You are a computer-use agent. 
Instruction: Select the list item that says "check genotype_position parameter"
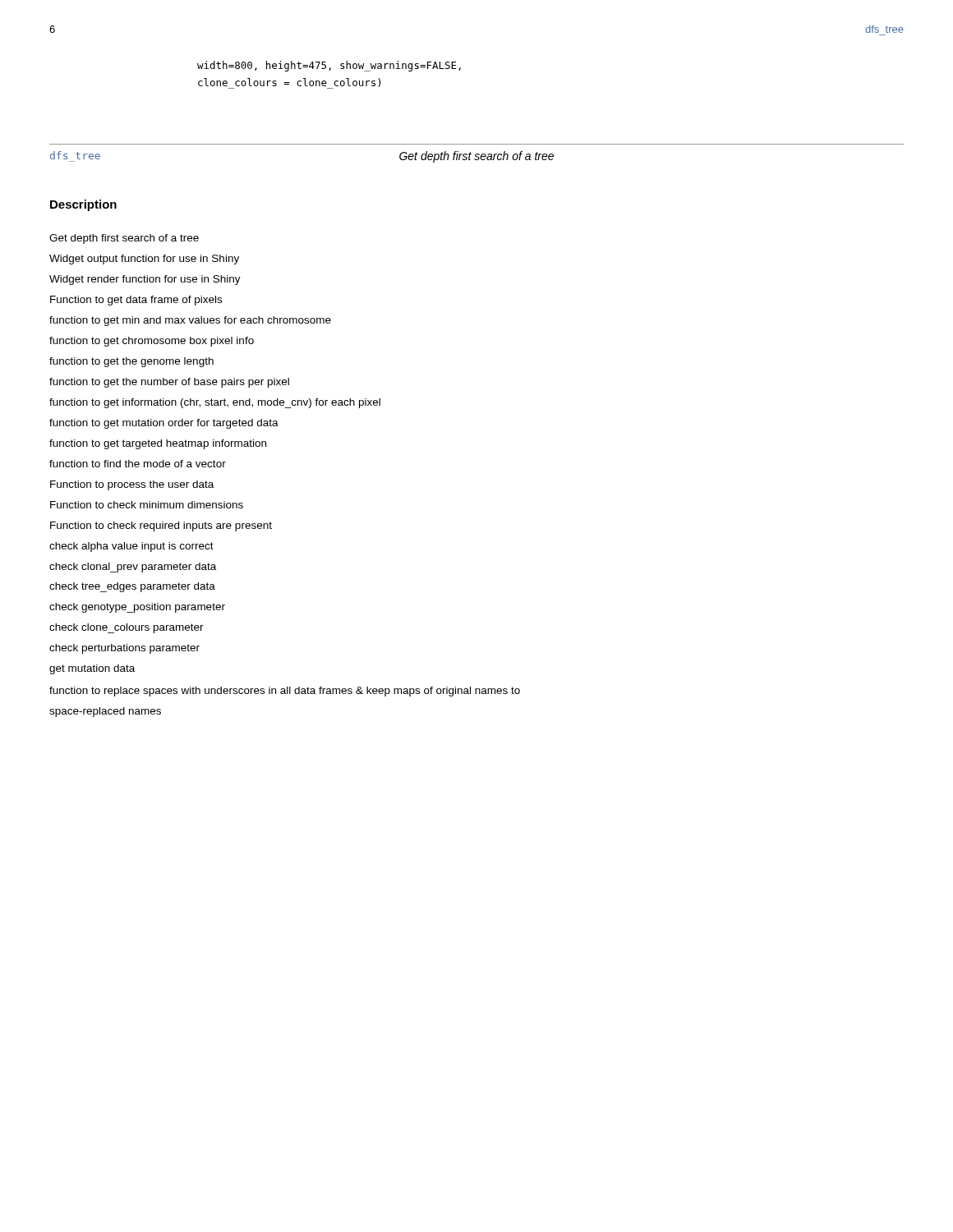[137, 608]
